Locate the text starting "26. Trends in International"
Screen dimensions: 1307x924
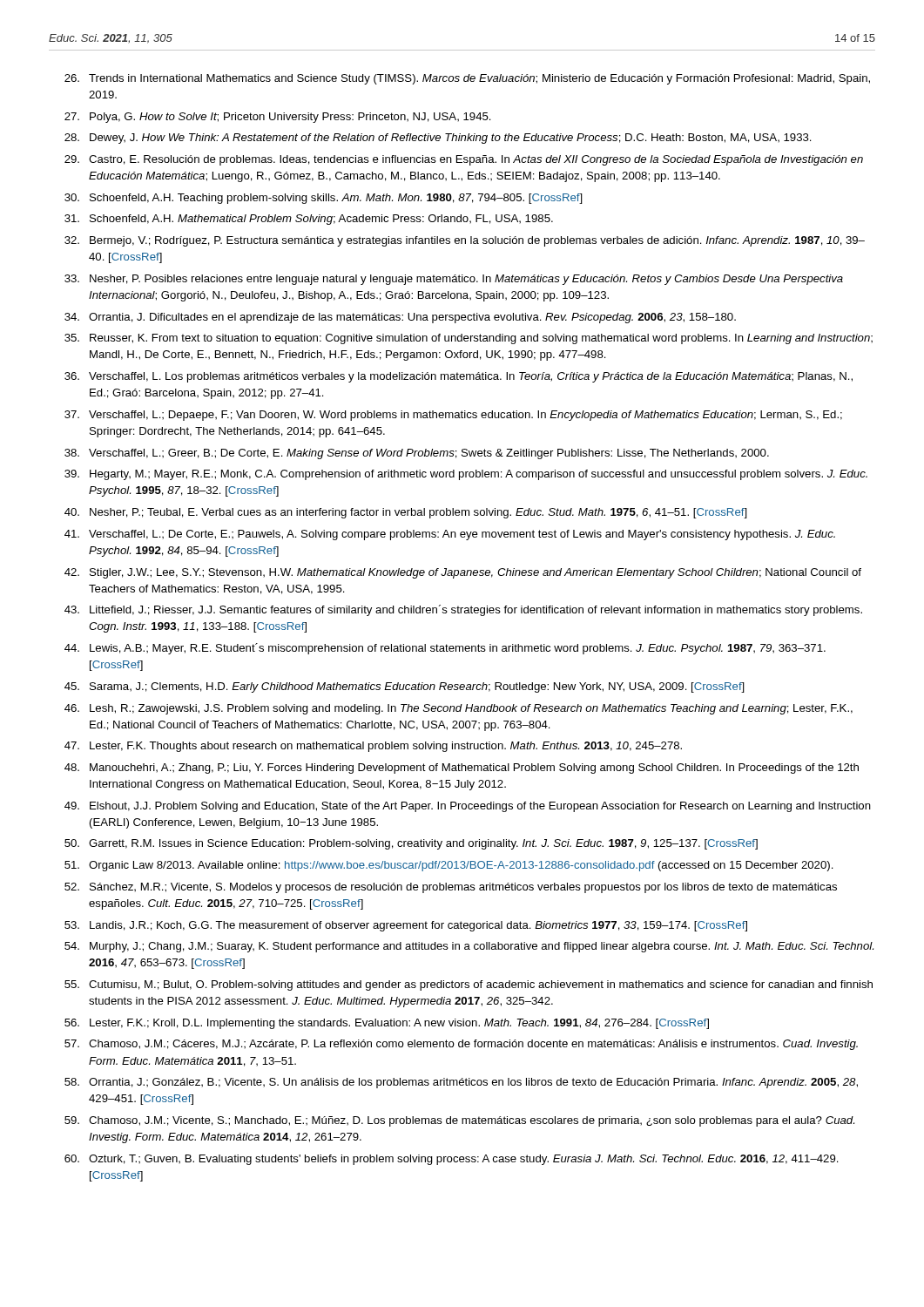tap(462, 86)
